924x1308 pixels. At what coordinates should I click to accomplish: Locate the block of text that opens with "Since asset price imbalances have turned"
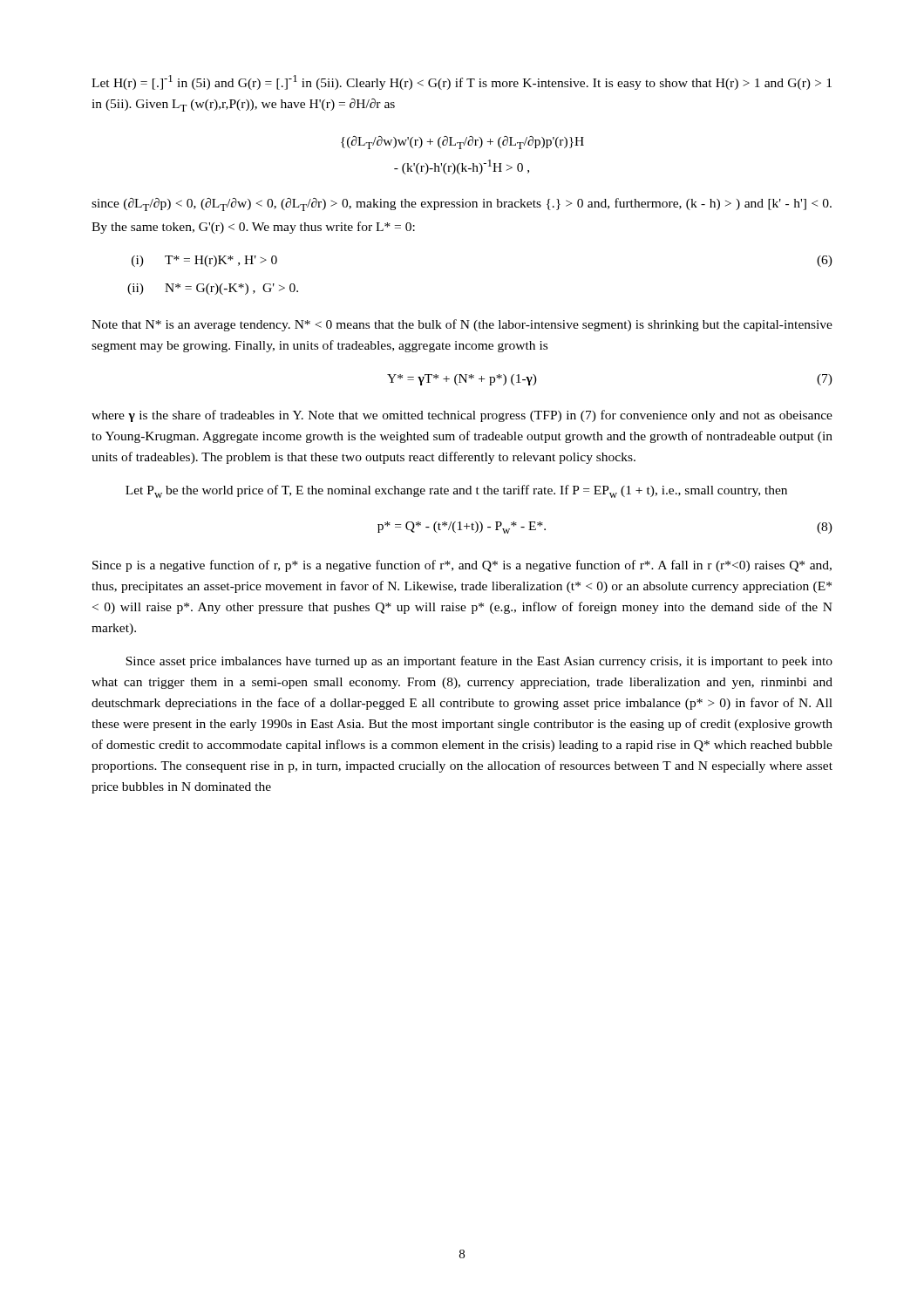(462, 723)
